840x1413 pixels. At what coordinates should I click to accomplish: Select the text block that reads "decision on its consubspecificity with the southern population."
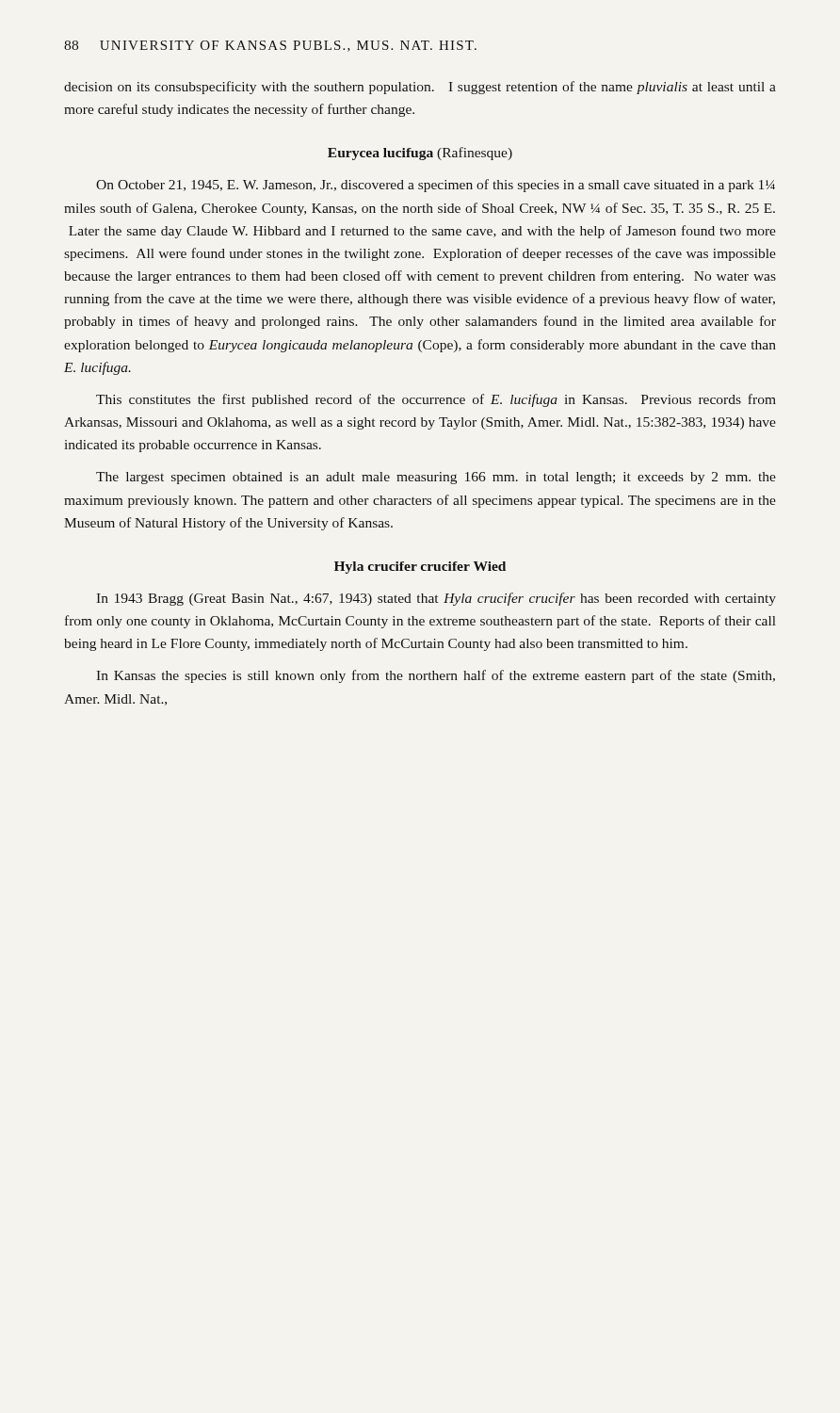pos(420,98)
